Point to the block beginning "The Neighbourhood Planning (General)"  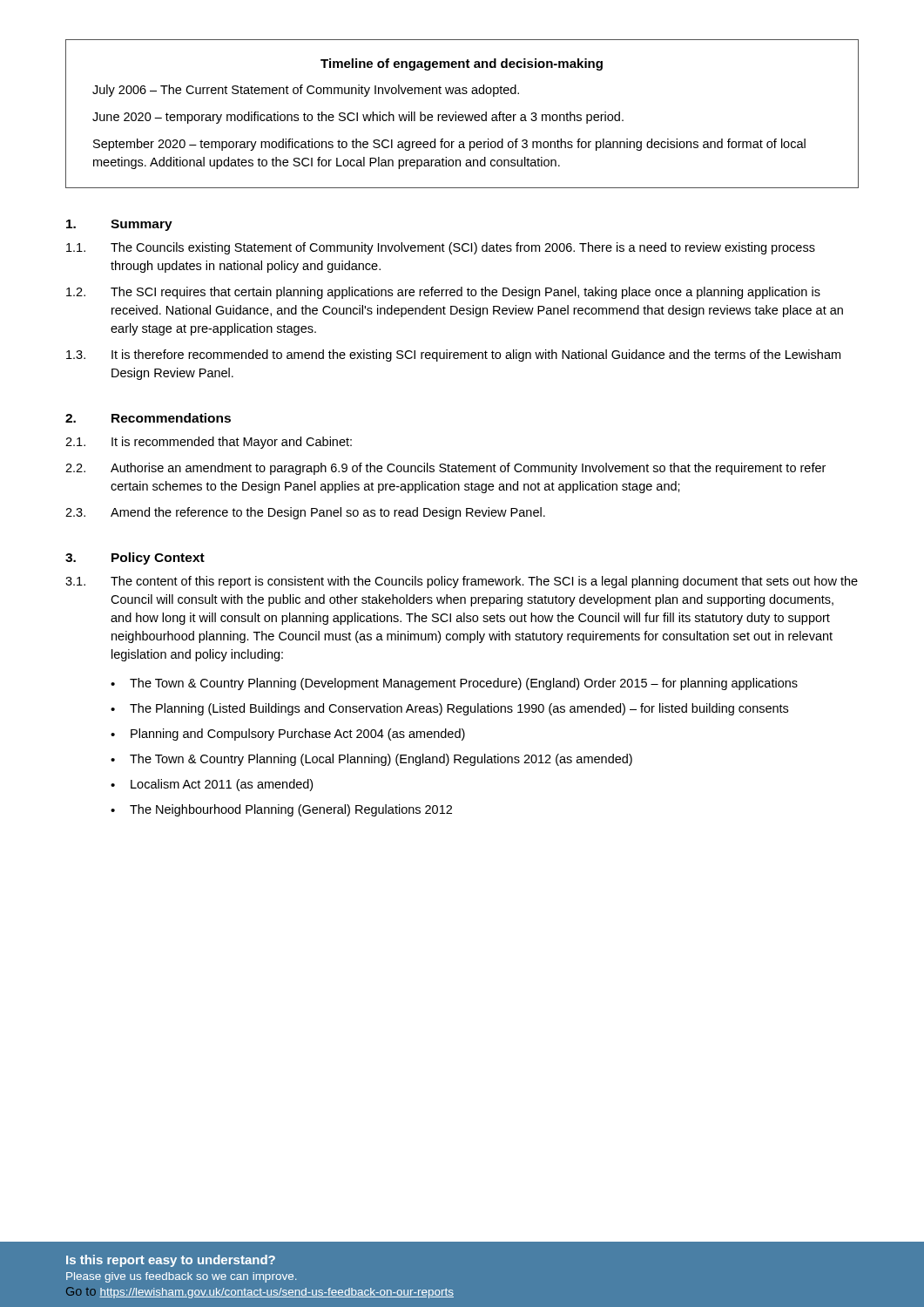[281, 810]
